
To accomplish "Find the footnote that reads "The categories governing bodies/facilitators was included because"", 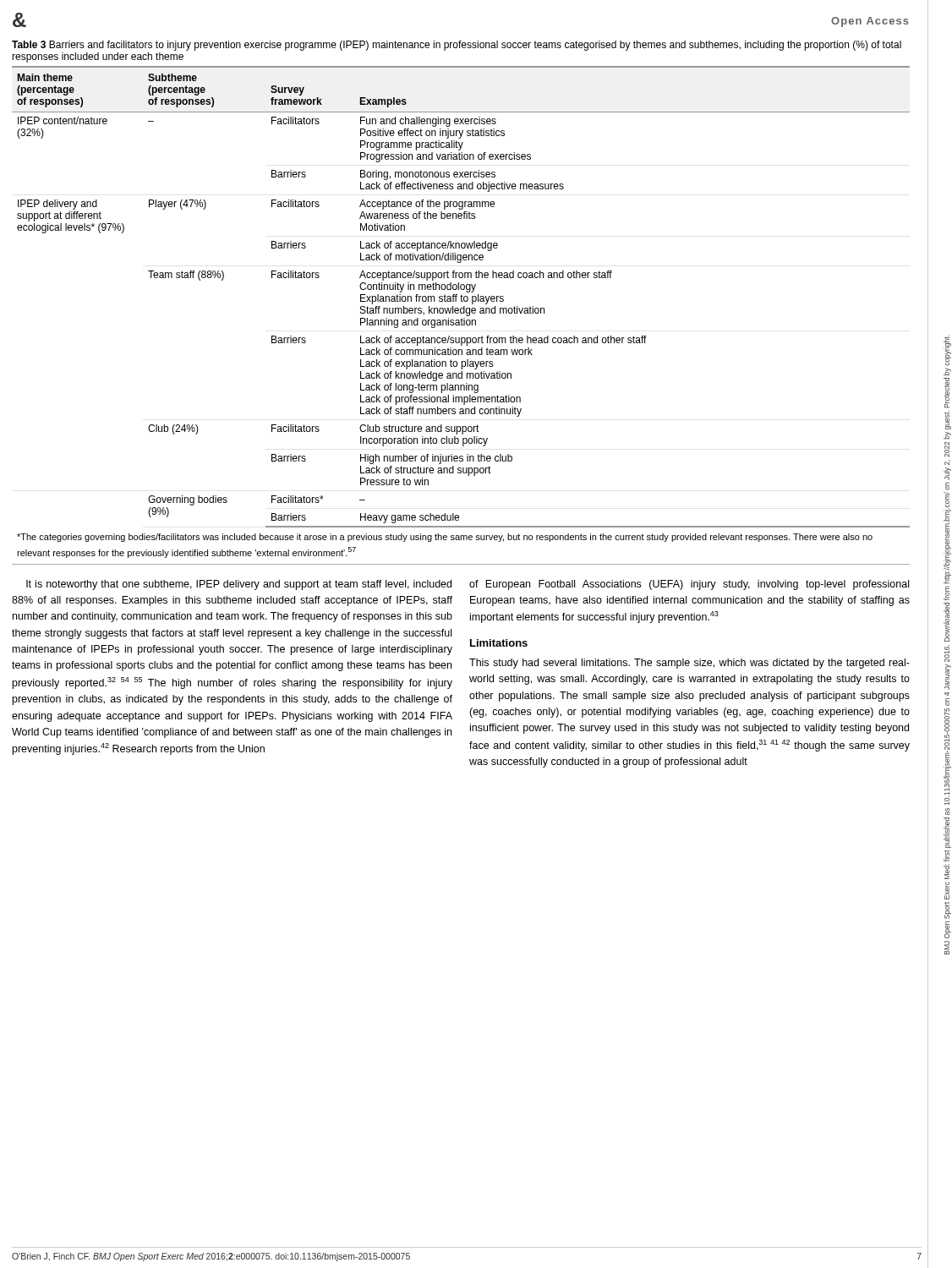I will point(445,545).
